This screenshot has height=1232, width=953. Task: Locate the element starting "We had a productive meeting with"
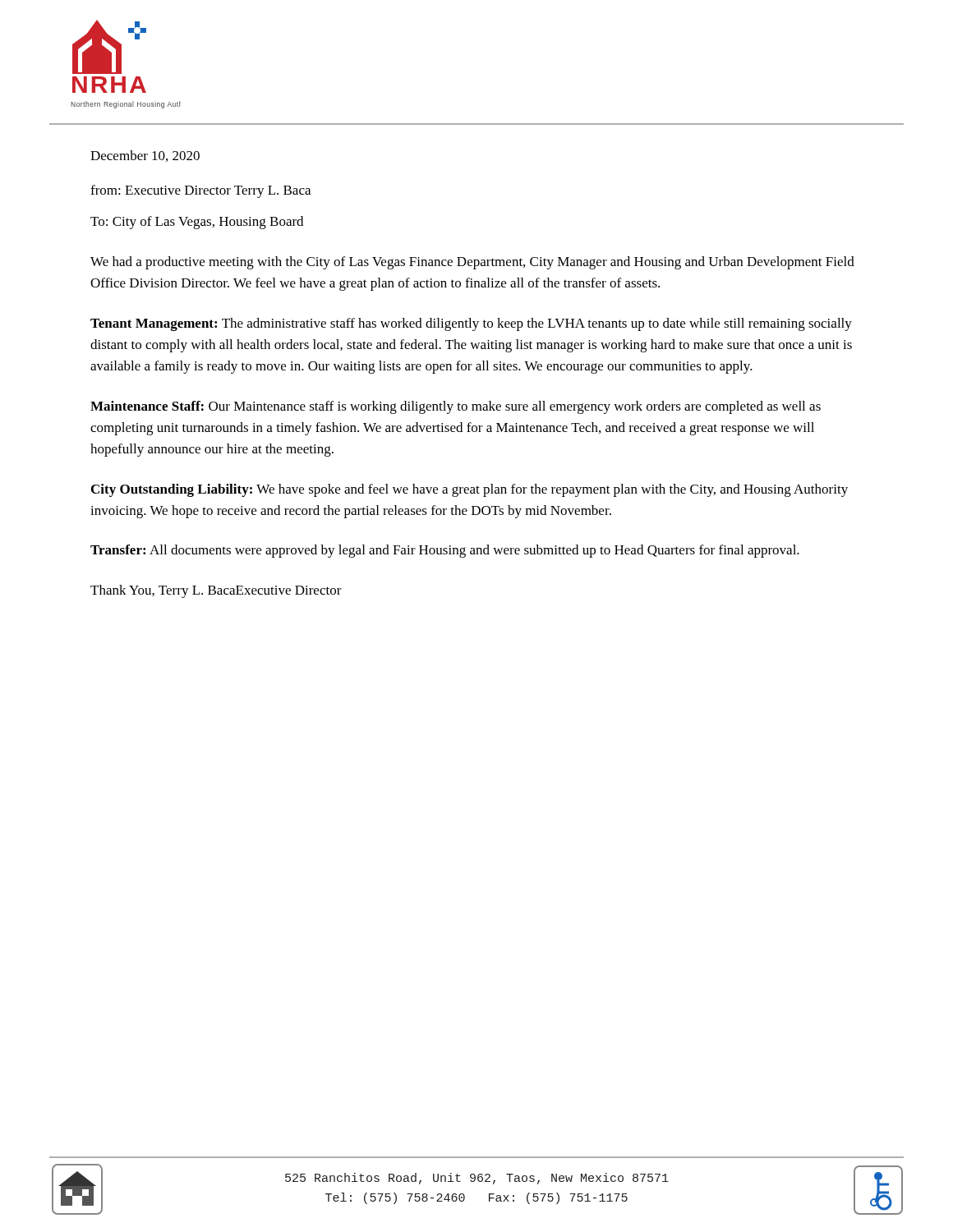pos(472,272)
